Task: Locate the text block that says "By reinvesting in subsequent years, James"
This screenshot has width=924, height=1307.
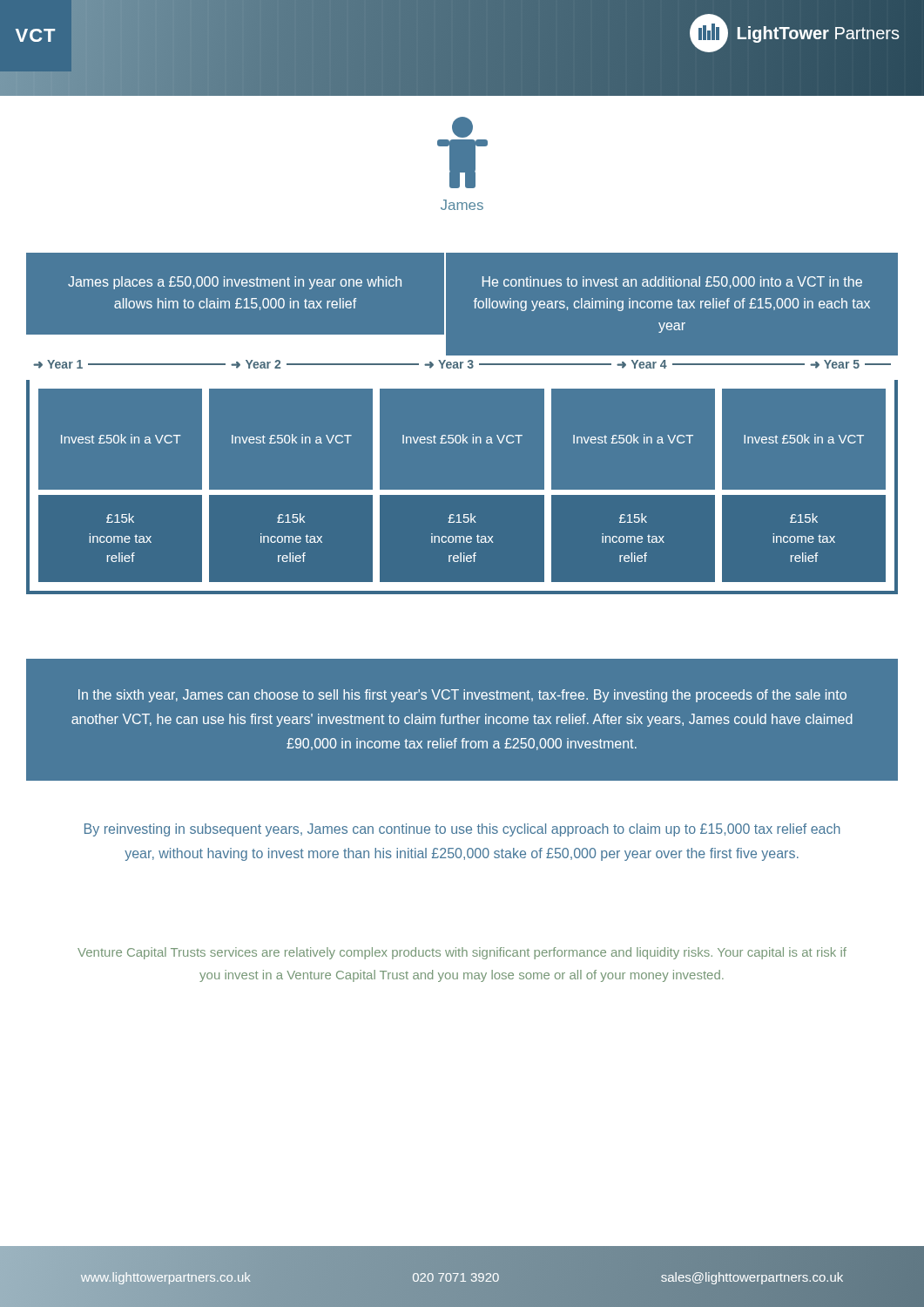Action: pyautogui.click(x=462, y=841)
